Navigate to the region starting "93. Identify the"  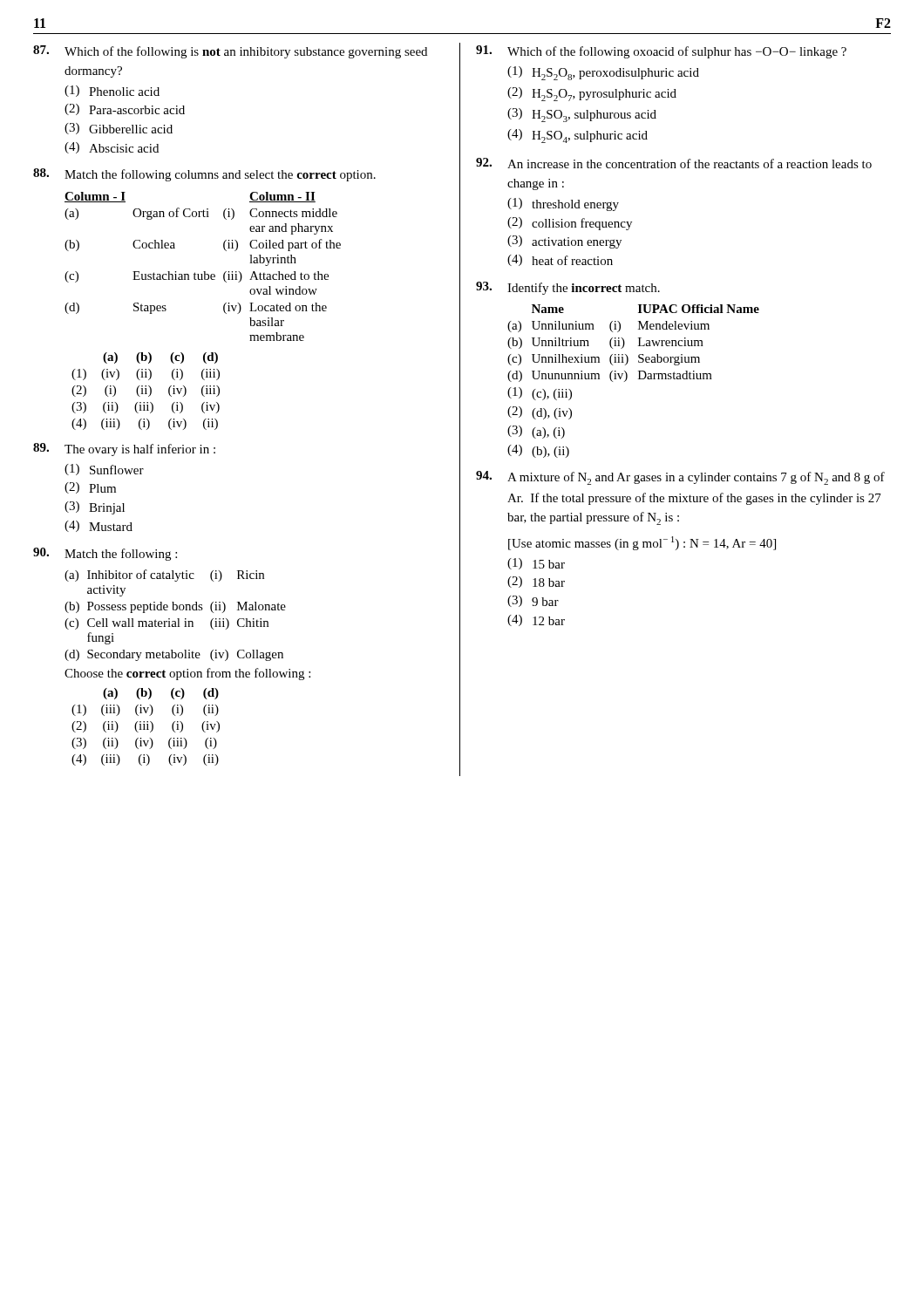point(682,369)
